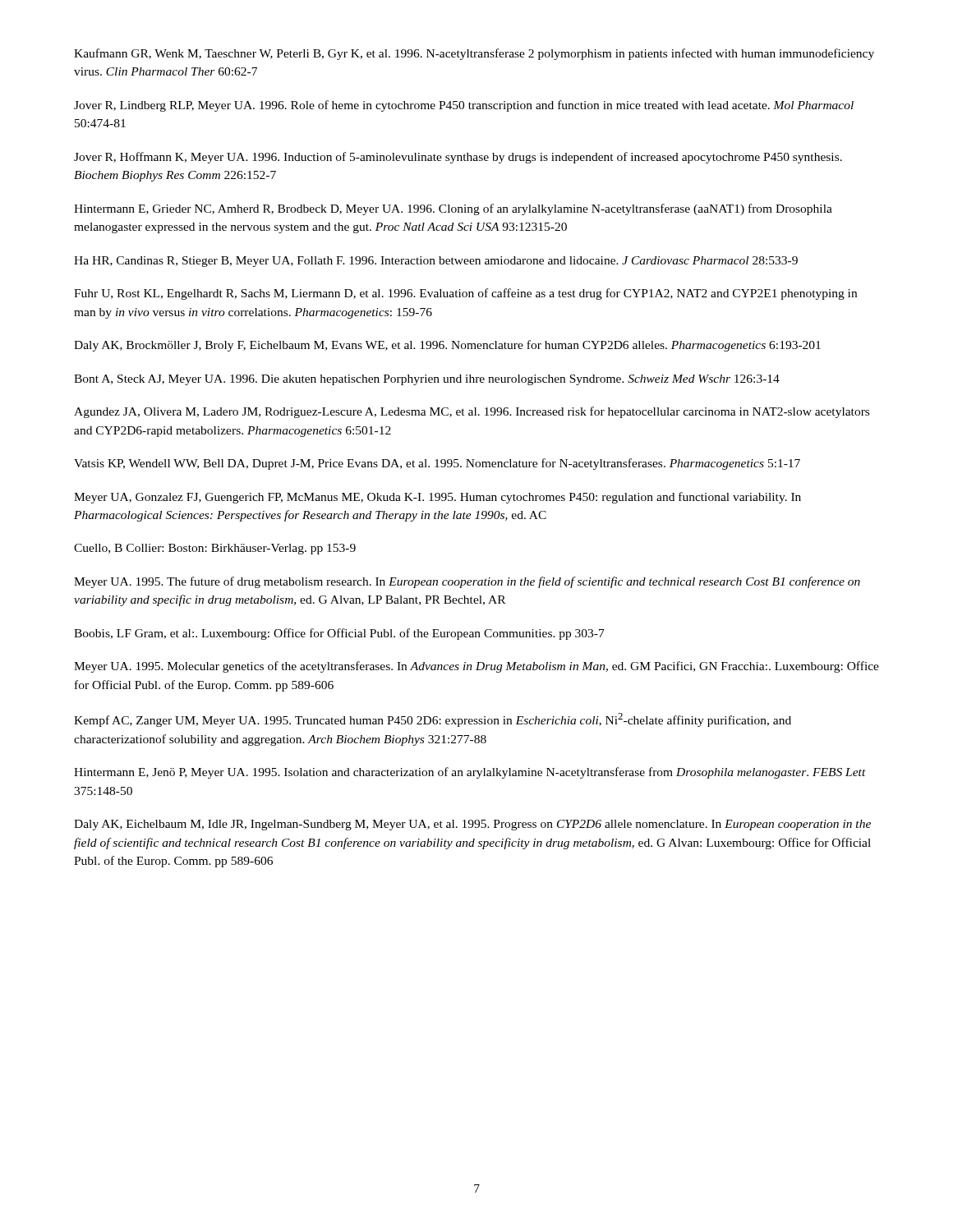
Task: Select the text block starting "Meyer UA. 1995. Molecular genetics of"
Action: tap(476, 675)
